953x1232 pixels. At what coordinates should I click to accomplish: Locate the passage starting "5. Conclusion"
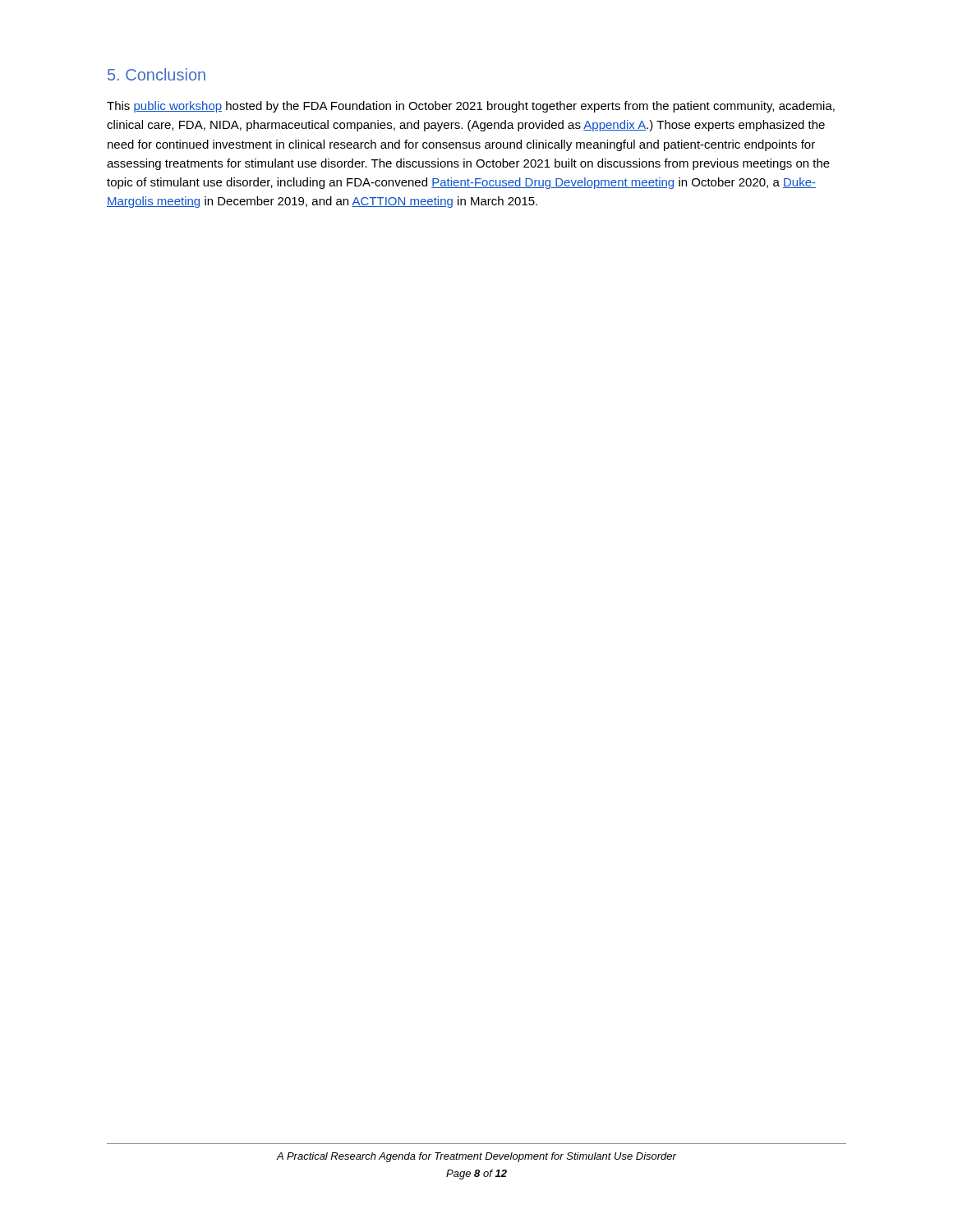pyautogui.click(x=157, y=75)
